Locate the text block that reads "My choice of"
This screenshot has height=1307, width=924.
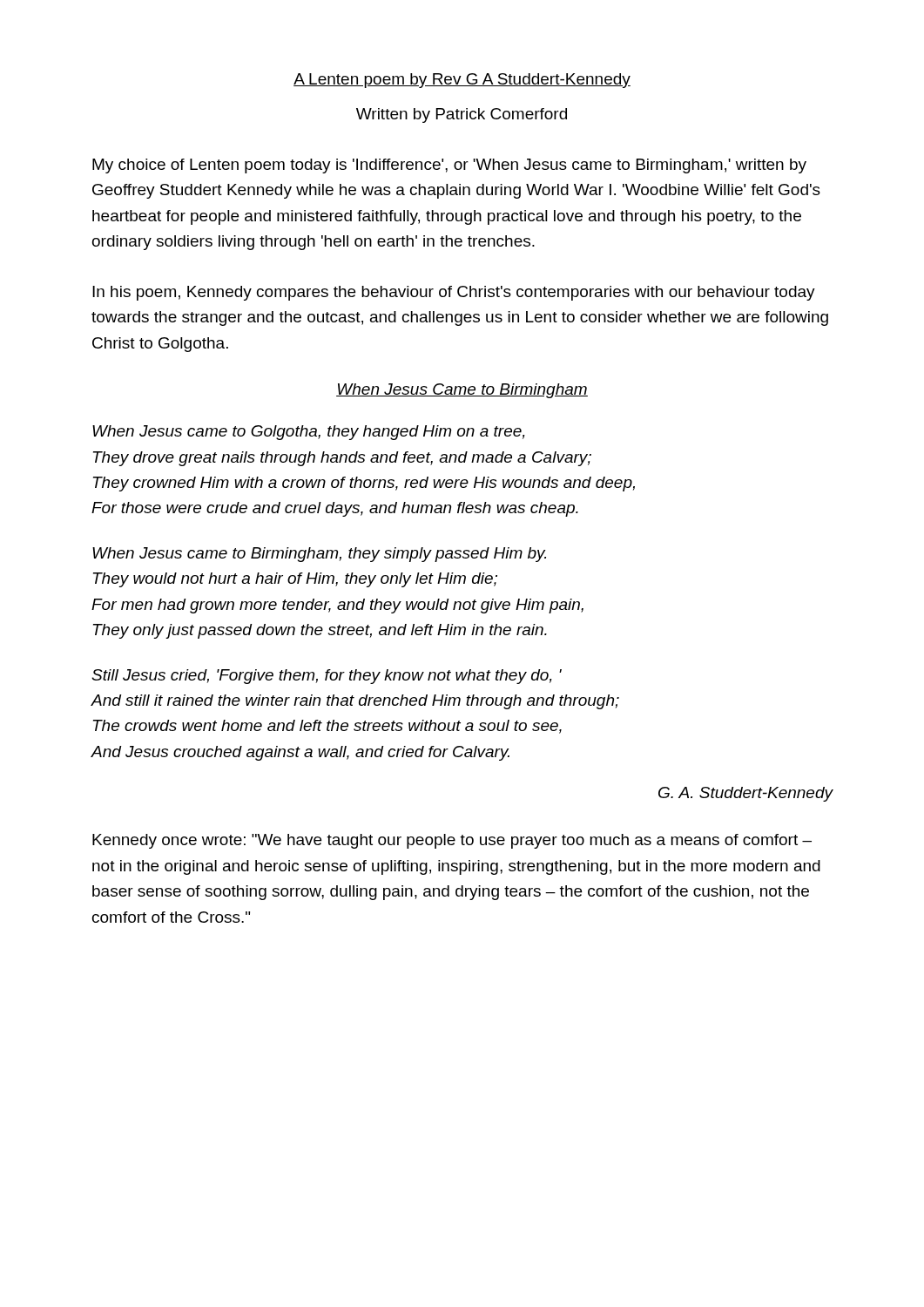(x=456, y=203)
